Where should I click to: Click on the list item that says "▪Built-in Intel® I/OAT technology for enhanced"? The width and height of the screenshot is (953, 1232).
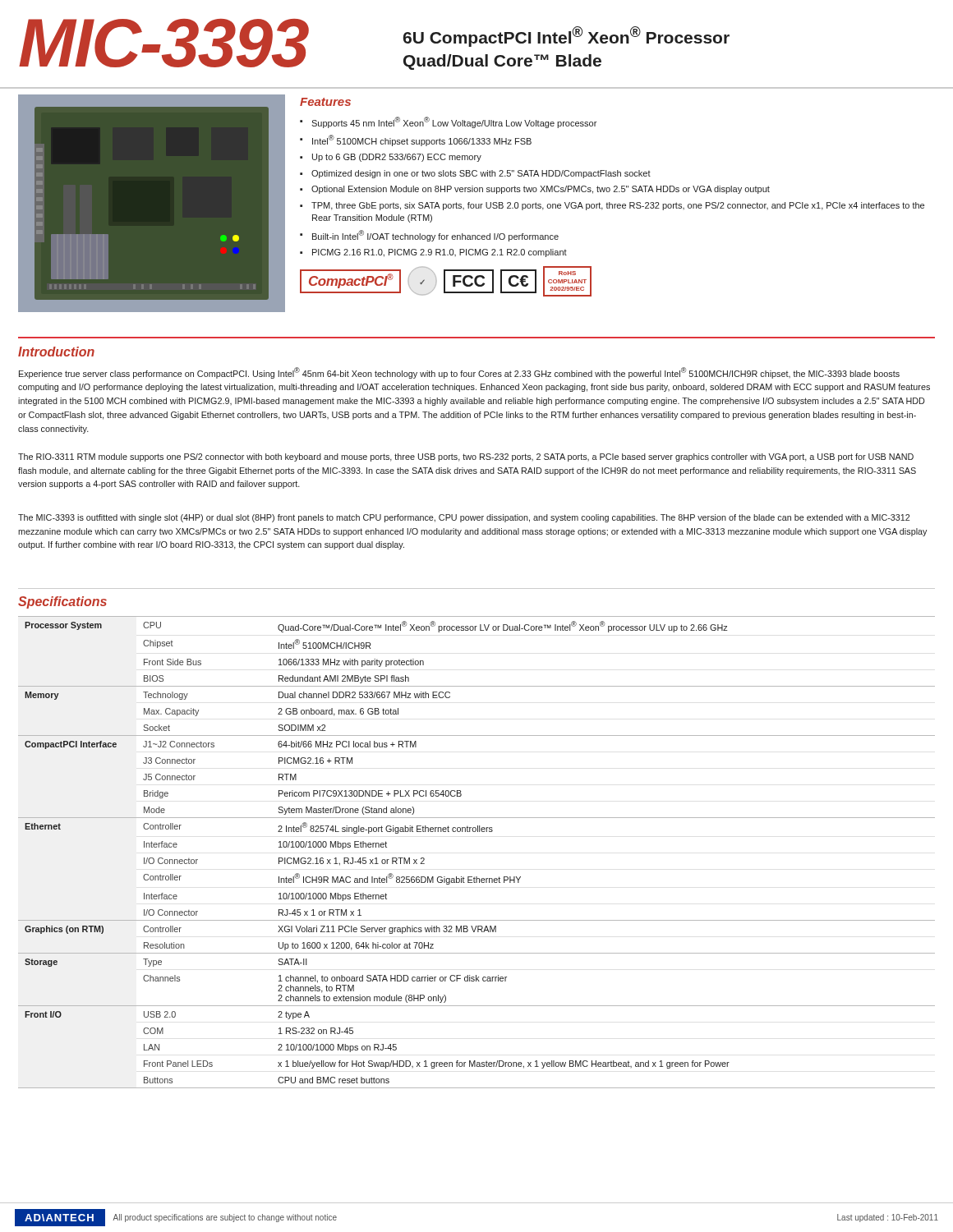[x=429, y=235]
